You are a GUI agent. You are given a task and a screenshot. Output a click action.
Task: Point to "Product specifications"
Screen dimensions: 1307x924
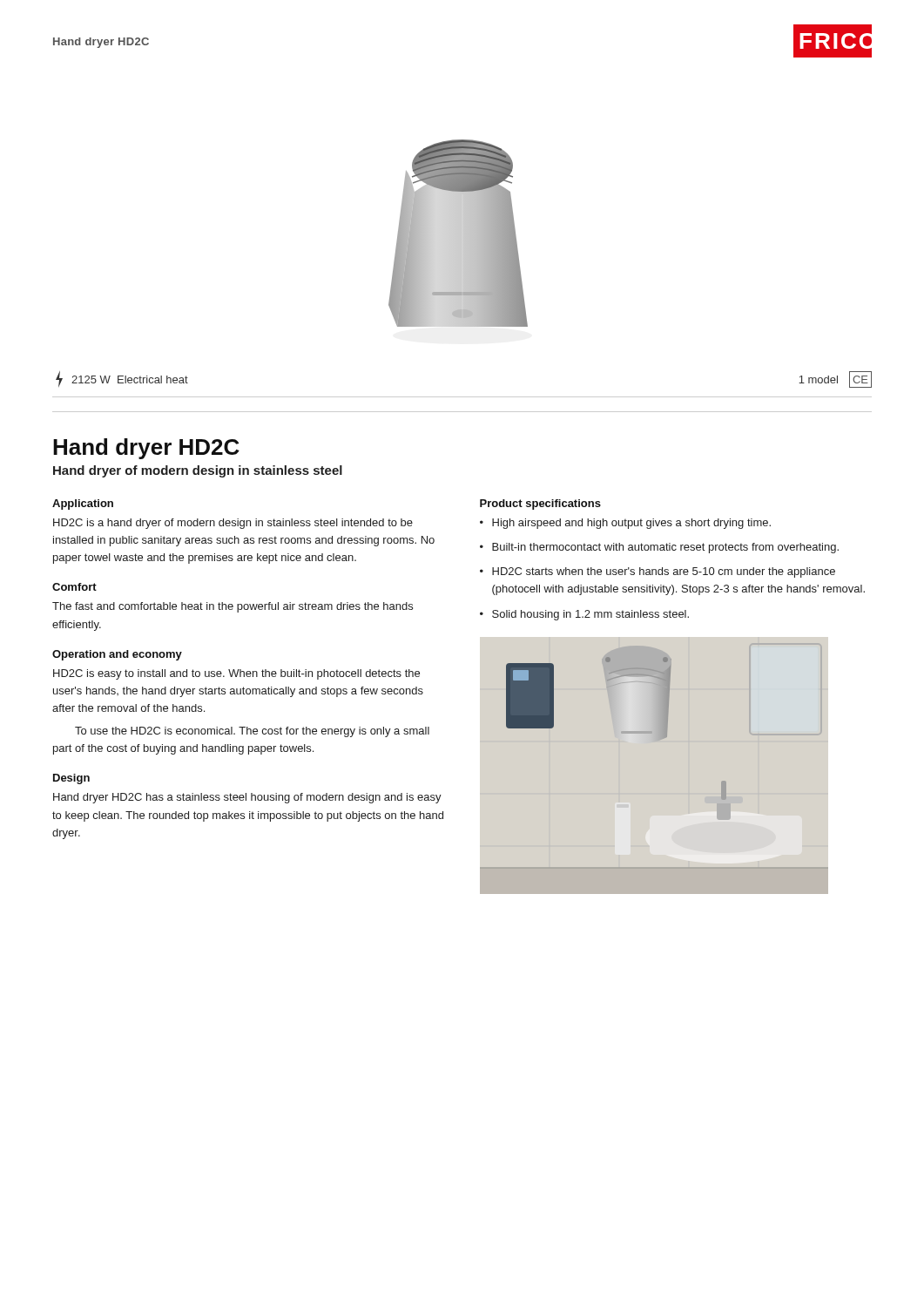(x=540, y=503)
